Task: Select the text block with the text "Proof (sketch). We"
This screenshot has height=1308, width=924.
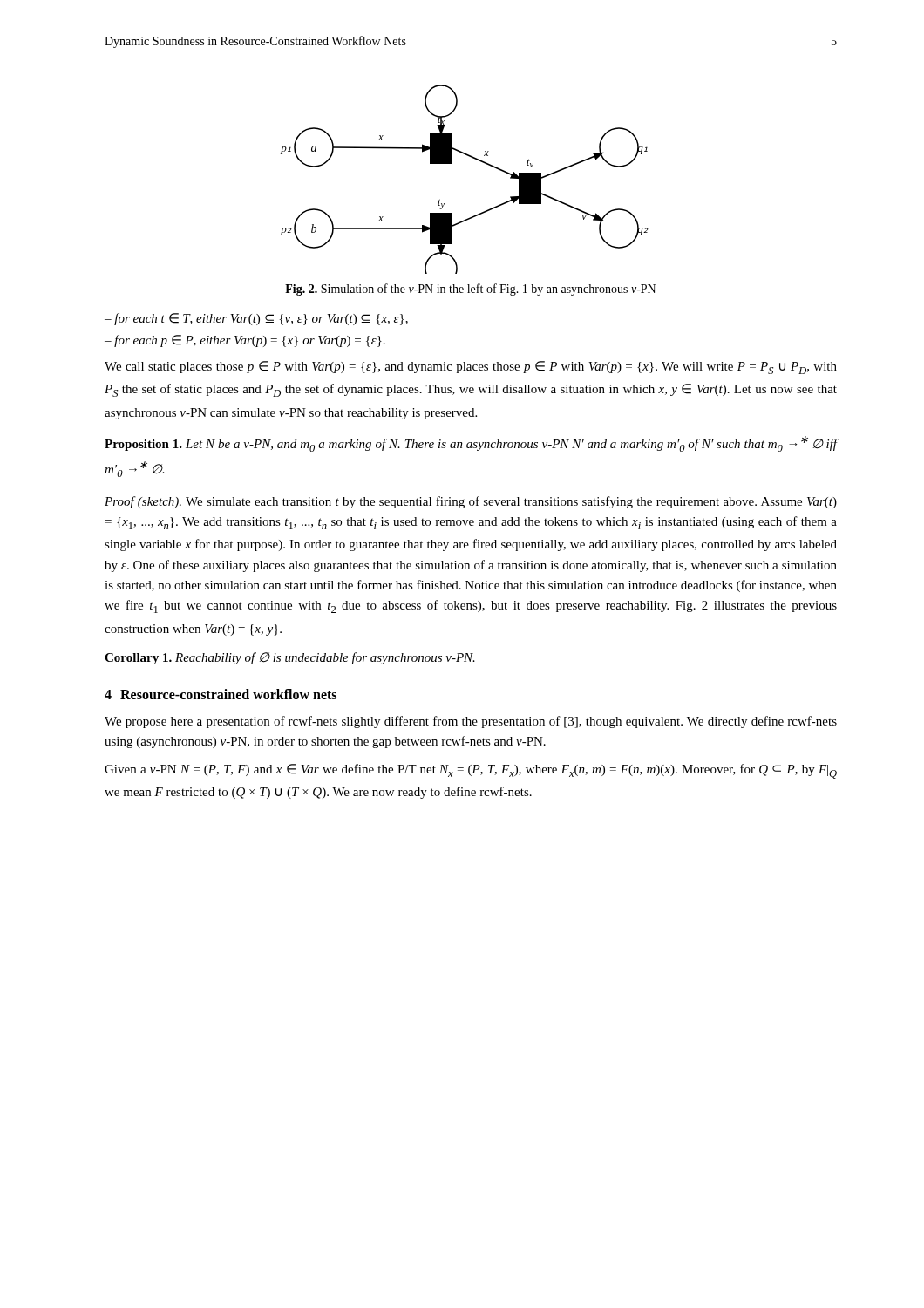Action: (x=471, y=565)
